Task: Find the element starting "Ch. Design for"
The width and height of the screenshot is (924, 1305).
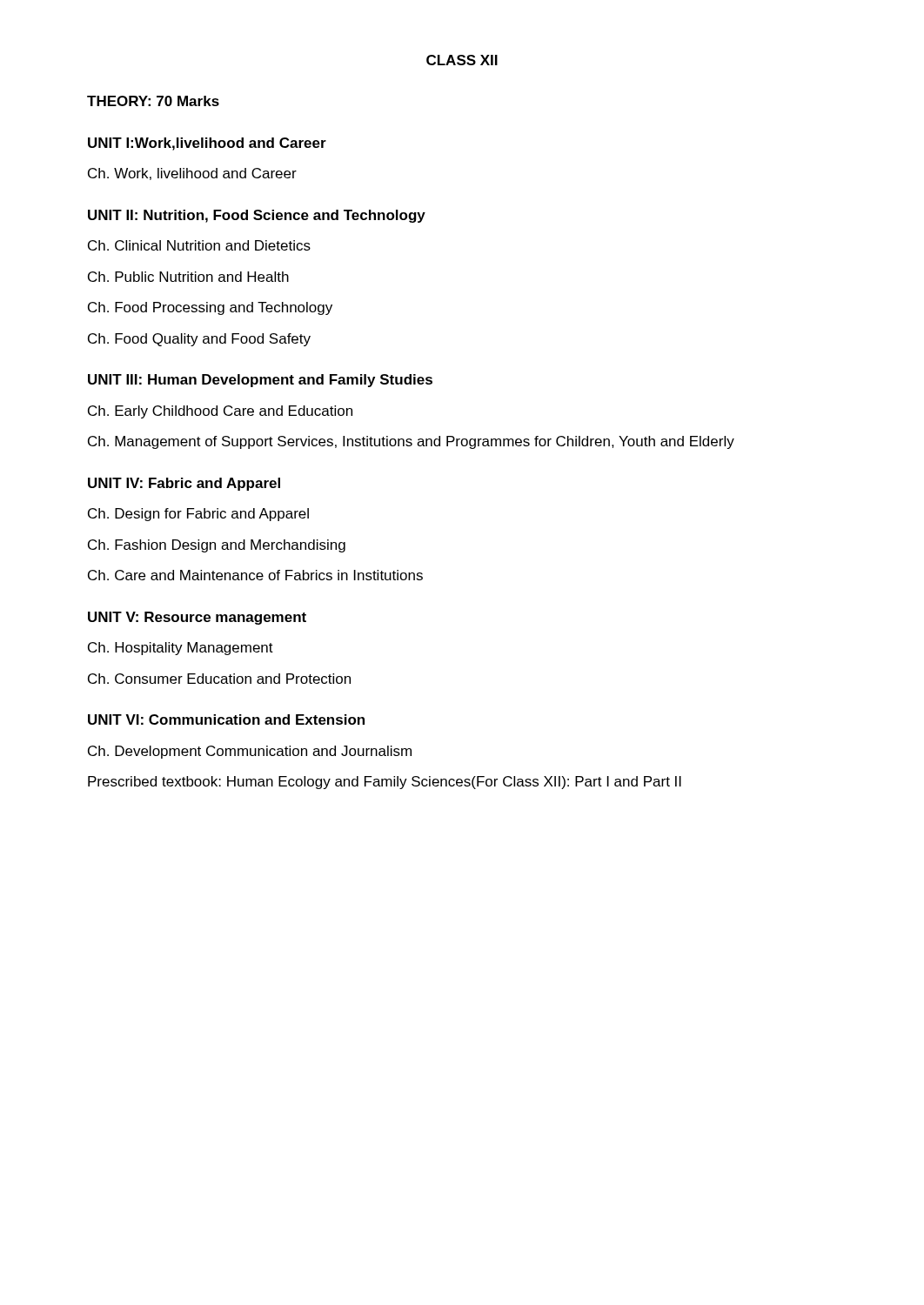Action: [198, 514]
